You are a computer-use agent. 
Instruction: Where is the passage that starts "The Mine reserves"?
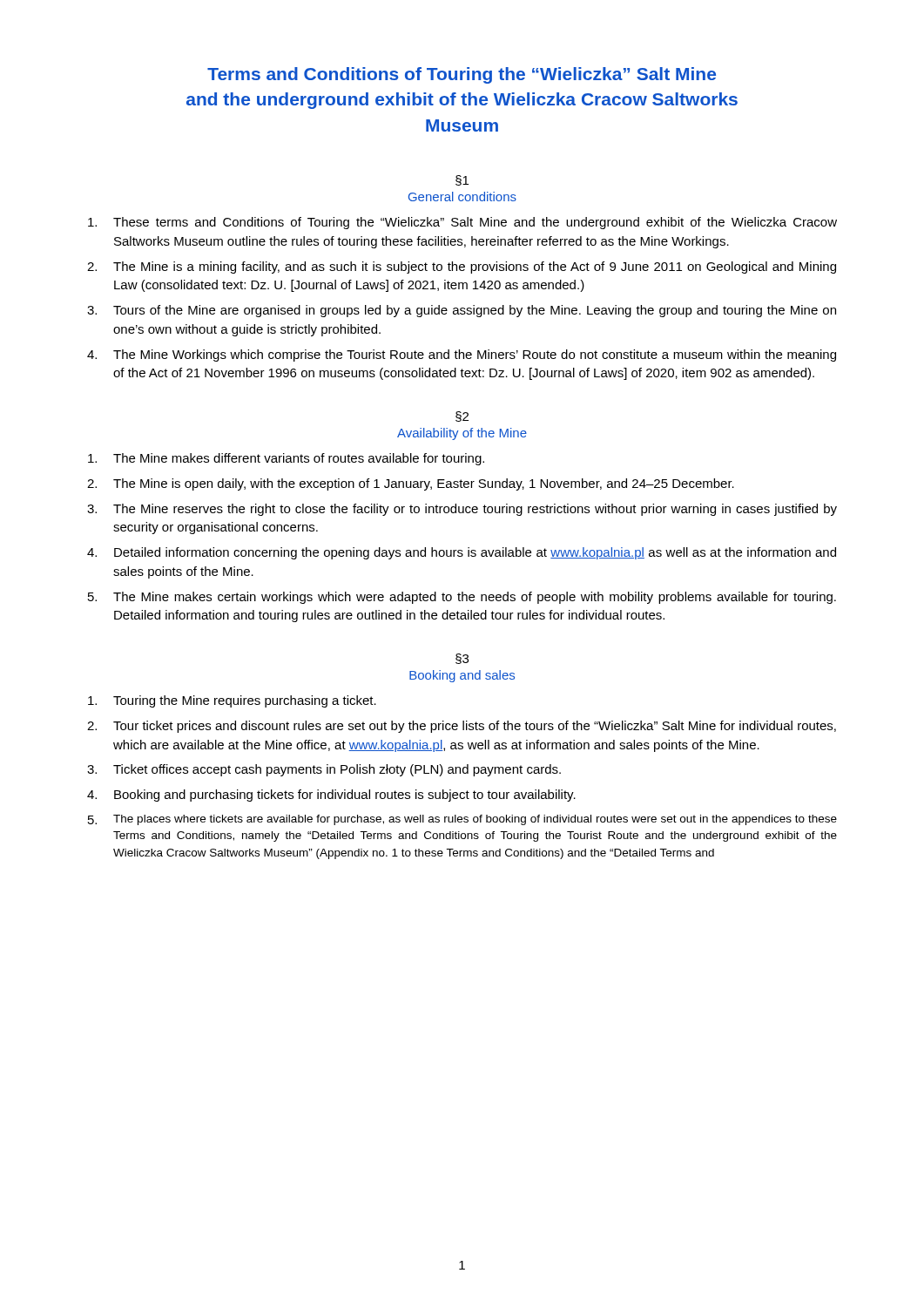click(475, 518)
